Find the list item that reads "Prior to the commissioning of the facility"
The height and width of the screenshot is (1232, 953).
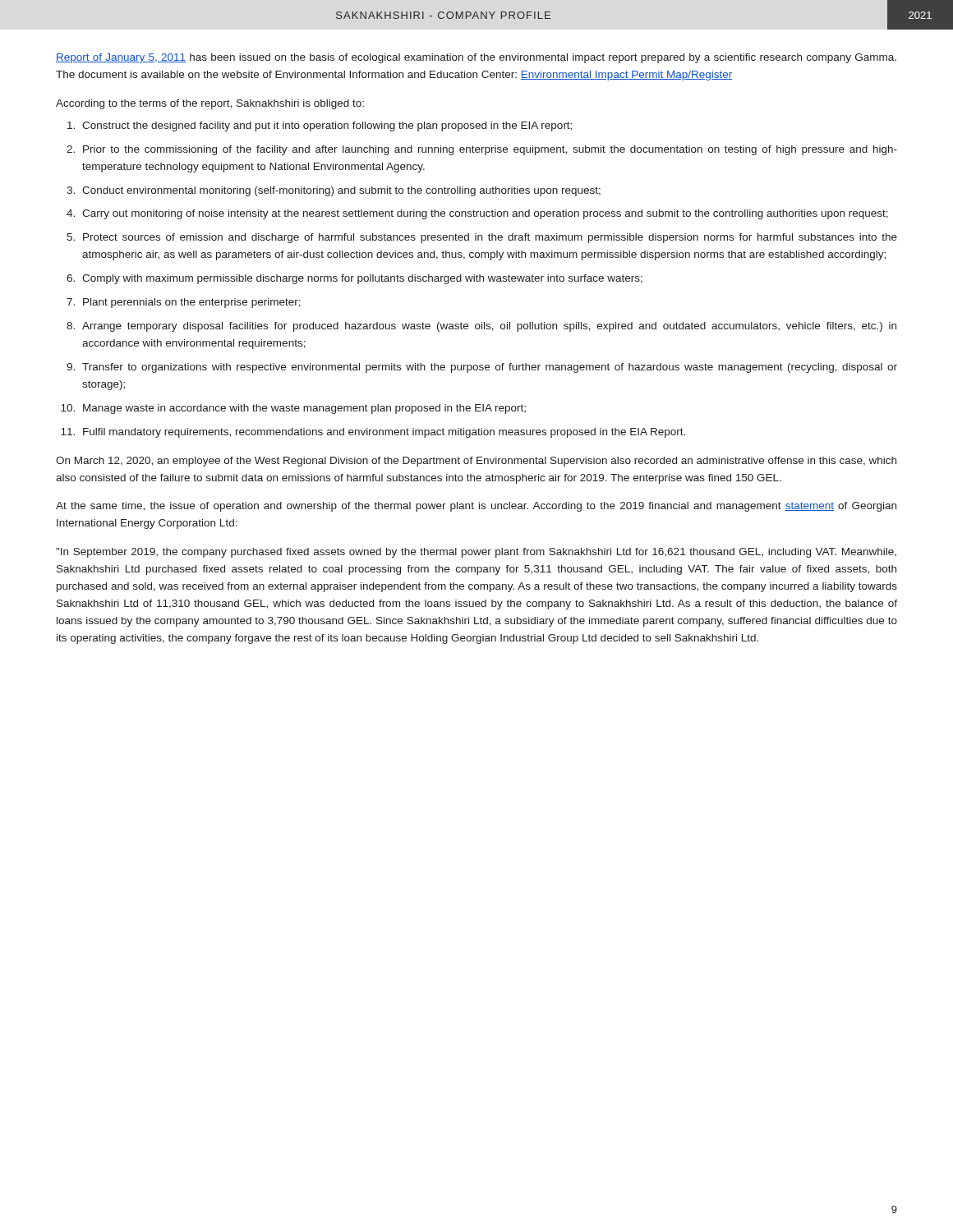coord(490,157)
